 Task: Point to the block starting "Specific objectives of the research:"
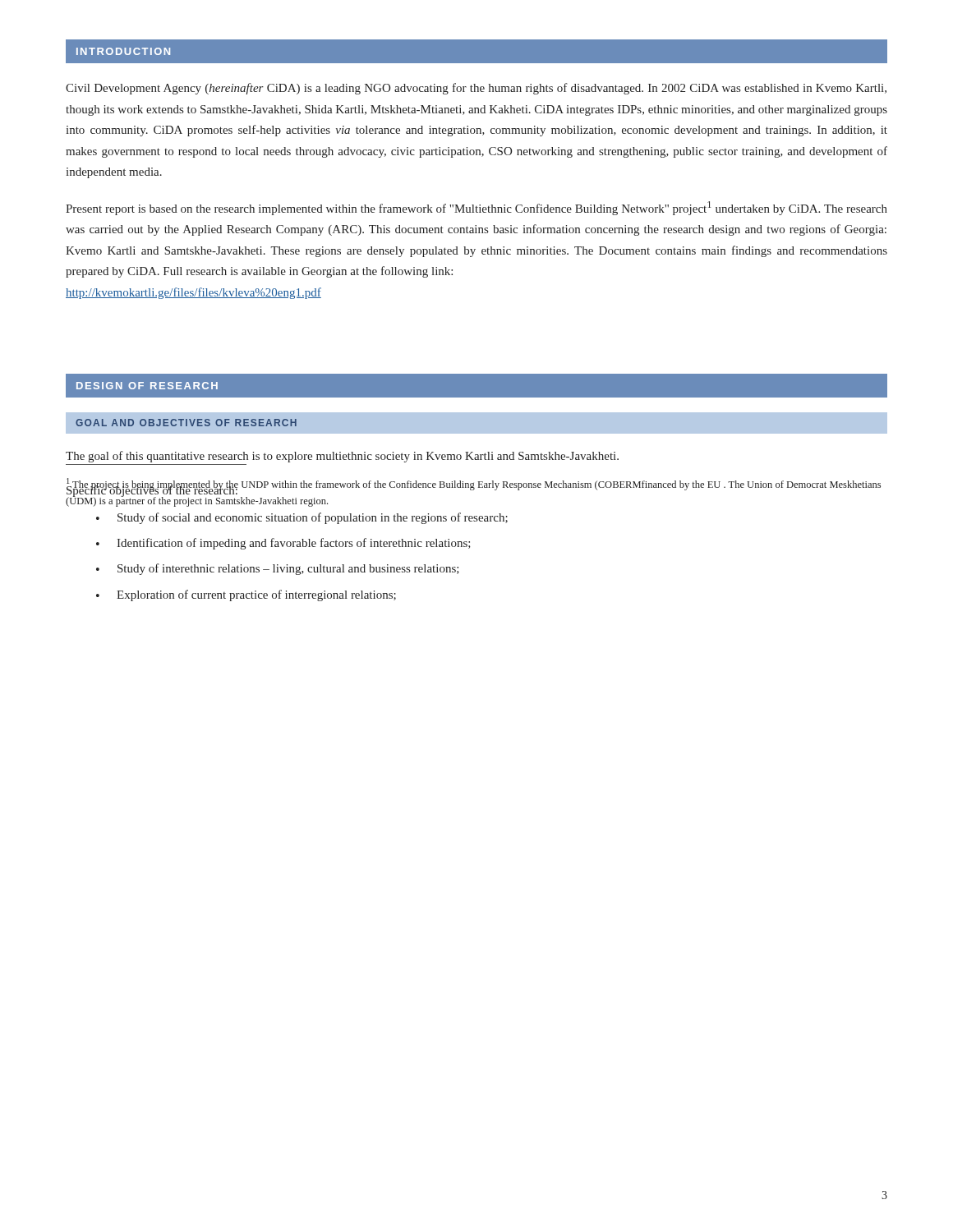pyautogui.click(x=476, y=491)
